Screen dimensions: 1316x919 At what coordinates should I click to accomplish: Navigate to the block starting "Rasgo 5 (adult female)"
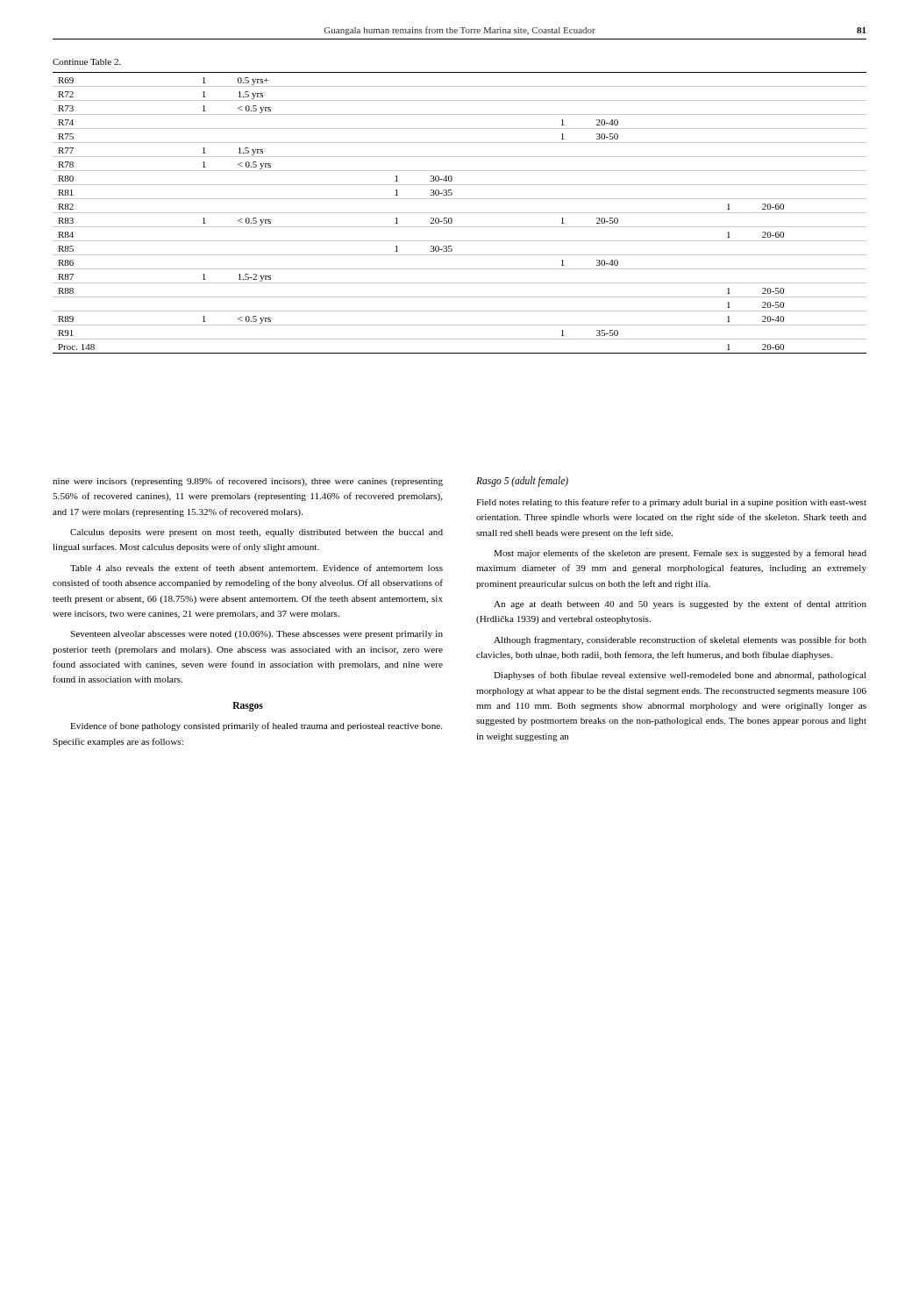[522, 481]
